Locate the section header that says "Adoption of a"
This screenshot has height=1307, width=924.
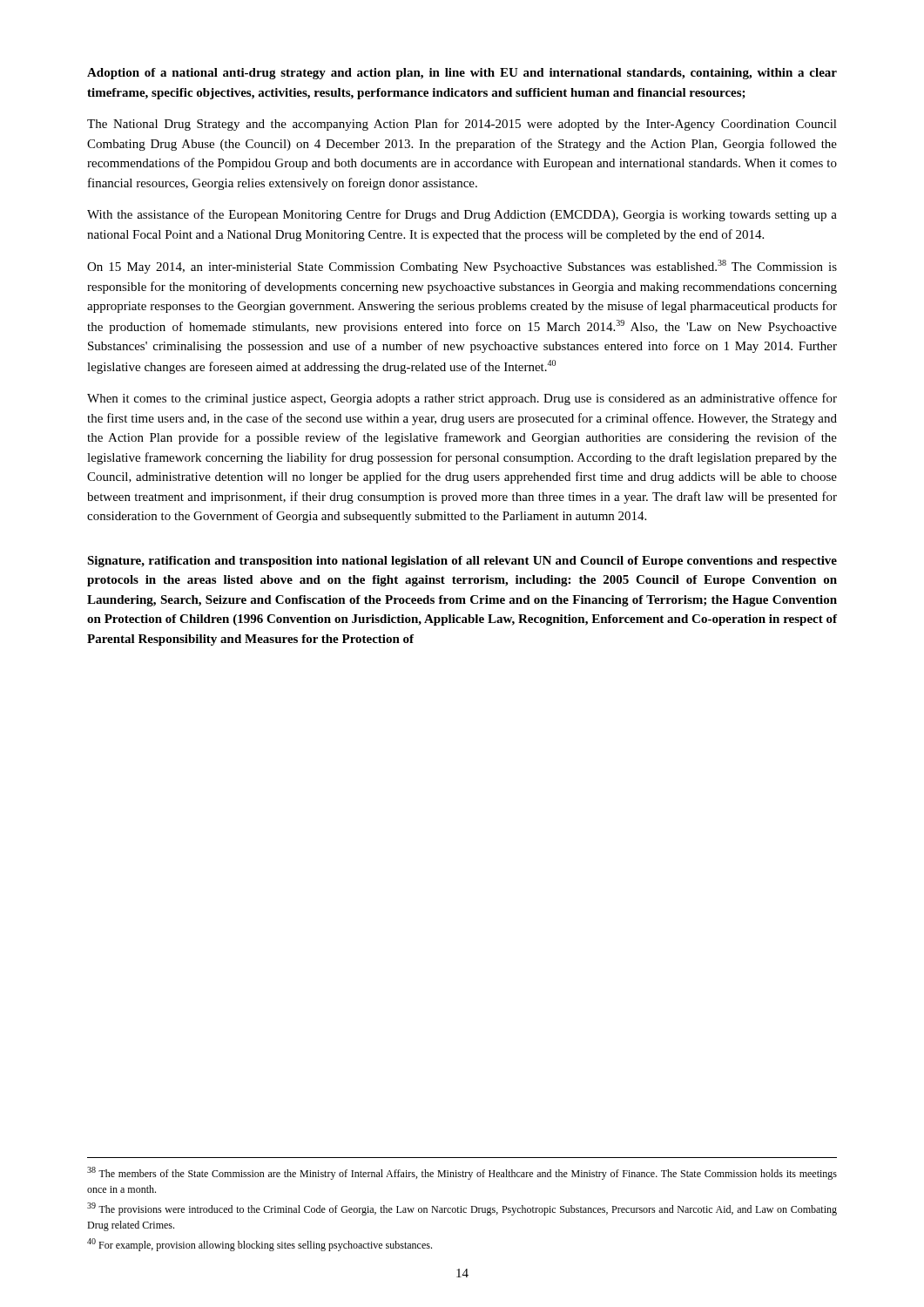click(462, 82)
